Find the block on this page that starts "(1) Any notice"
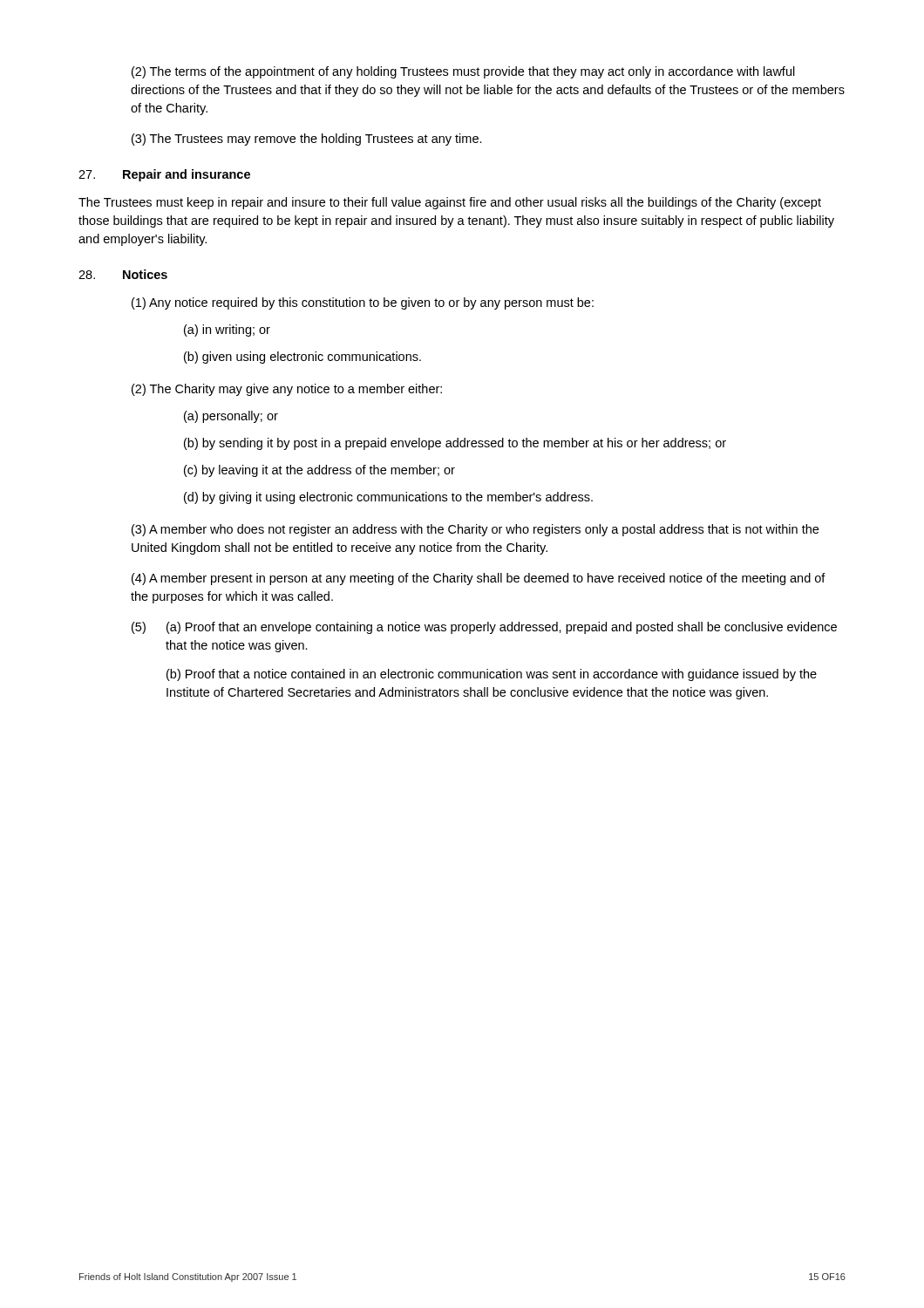Viewport: 924px width, 1308px height. 488,303
